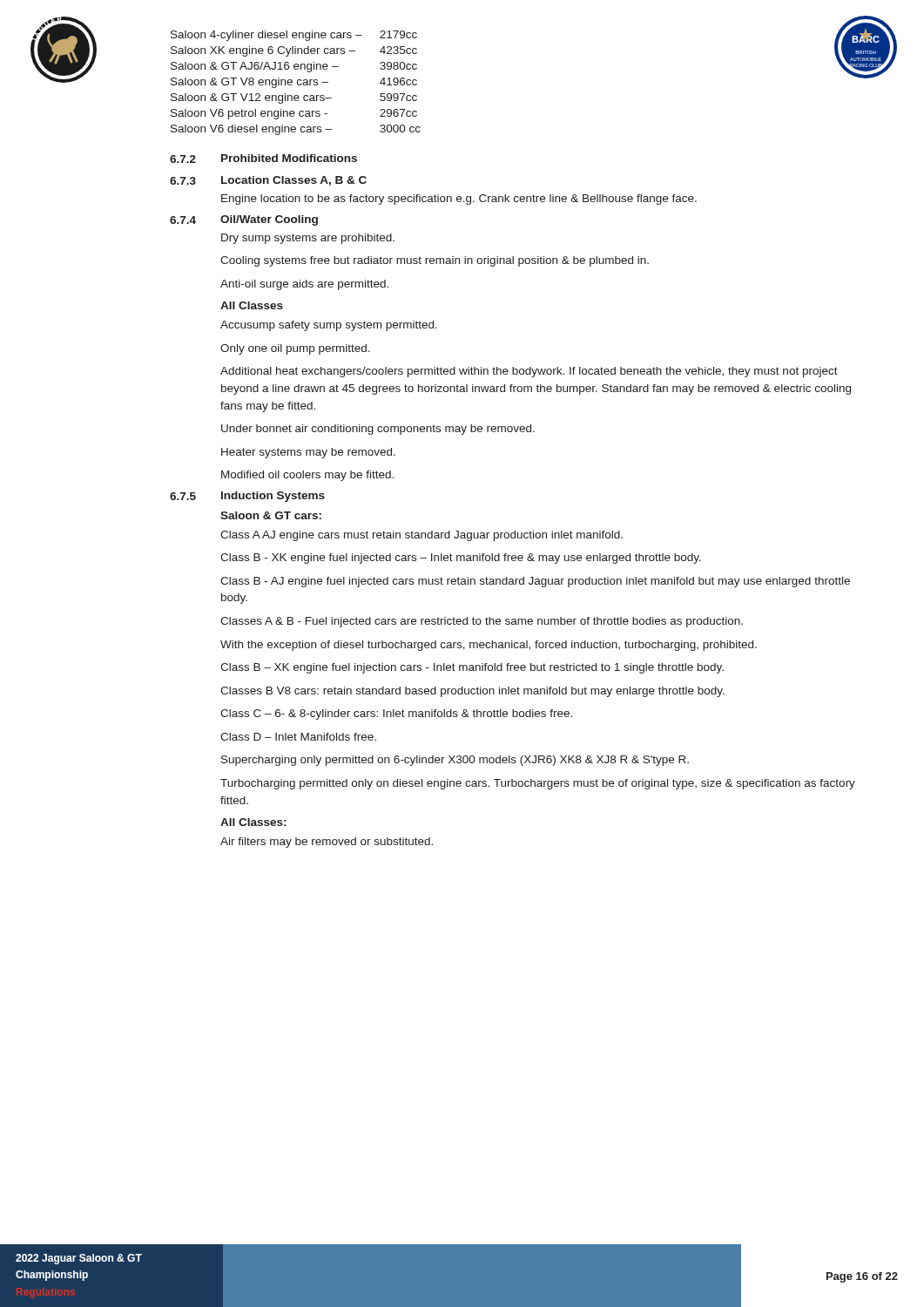Locate the text block that reads "Engine location to be as factory"

tap(459, 198)
